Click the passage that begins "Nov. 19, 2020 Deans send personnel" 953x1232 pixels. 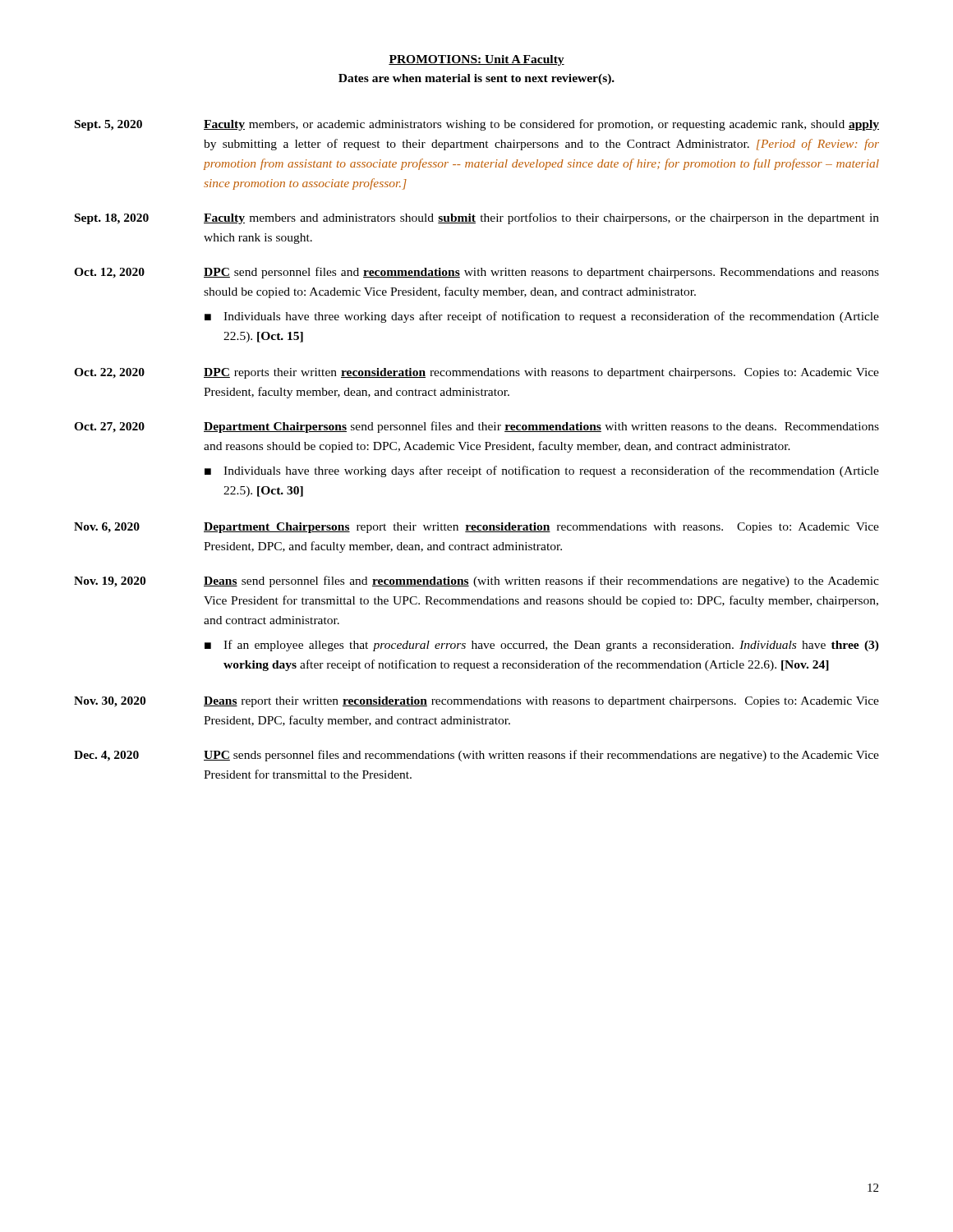click(476, 582)
